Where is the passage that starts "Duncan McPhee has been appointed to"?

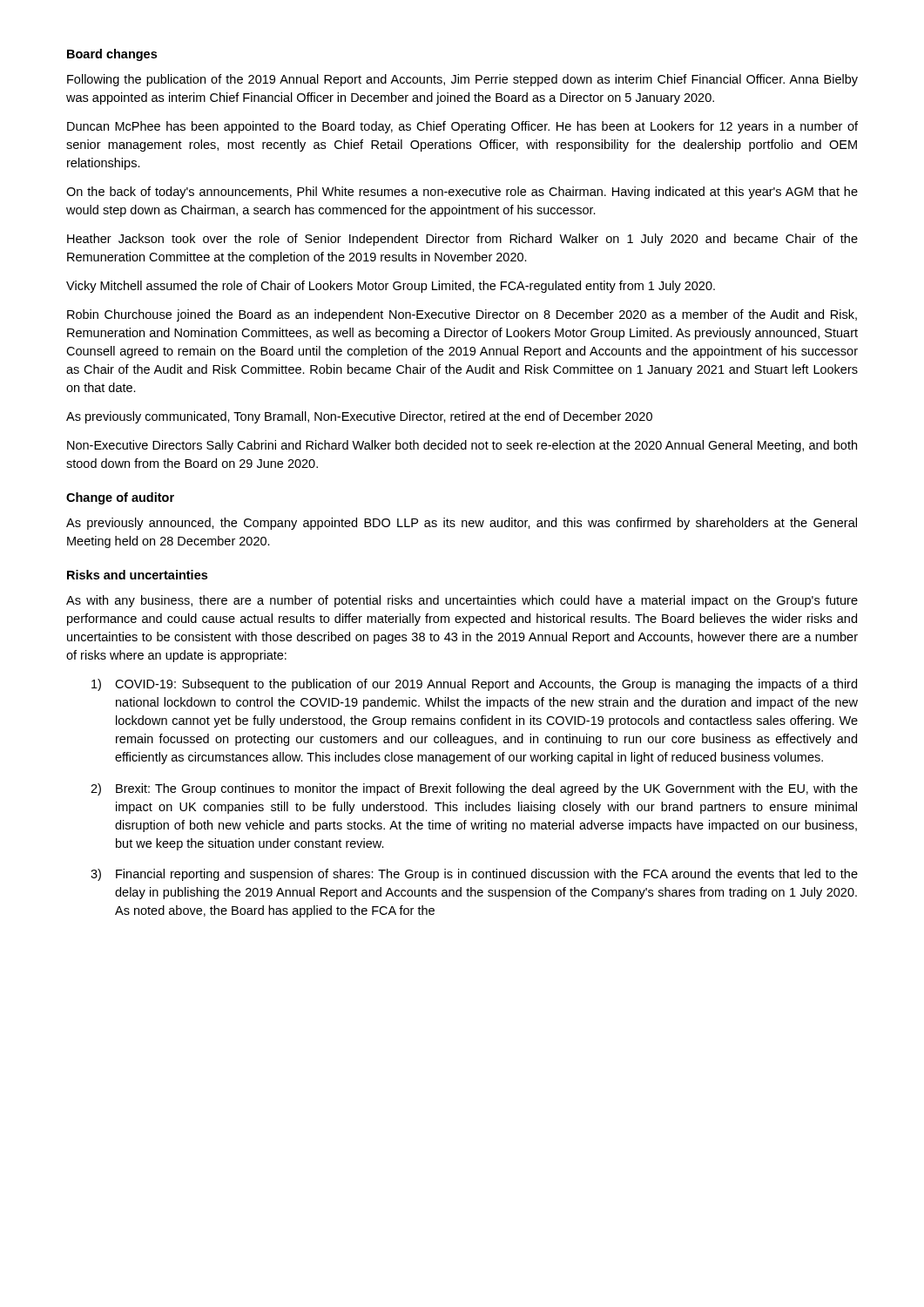click(462, 145)
